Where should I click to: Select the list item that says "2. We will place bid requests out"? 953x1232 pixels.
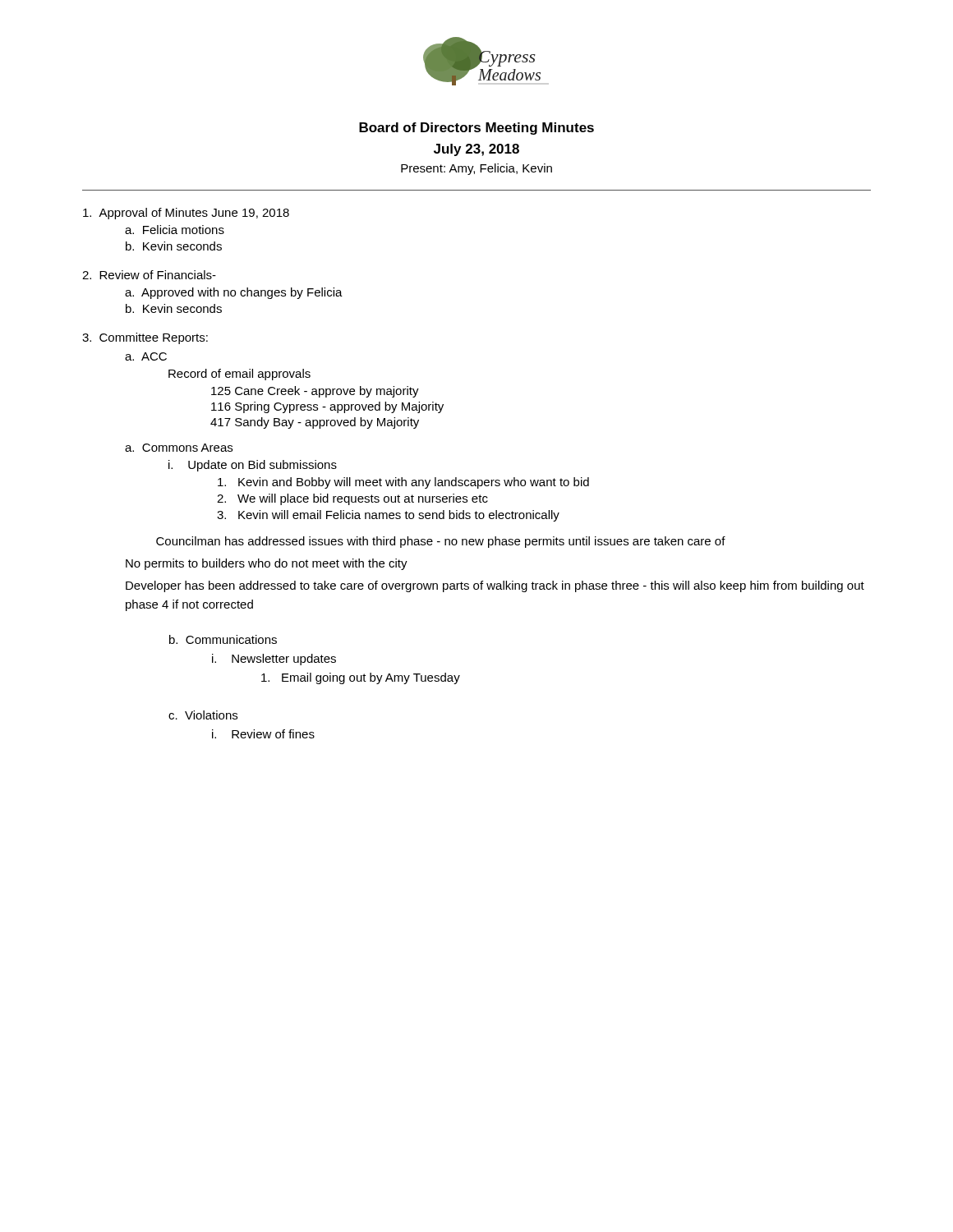(352, 498)
